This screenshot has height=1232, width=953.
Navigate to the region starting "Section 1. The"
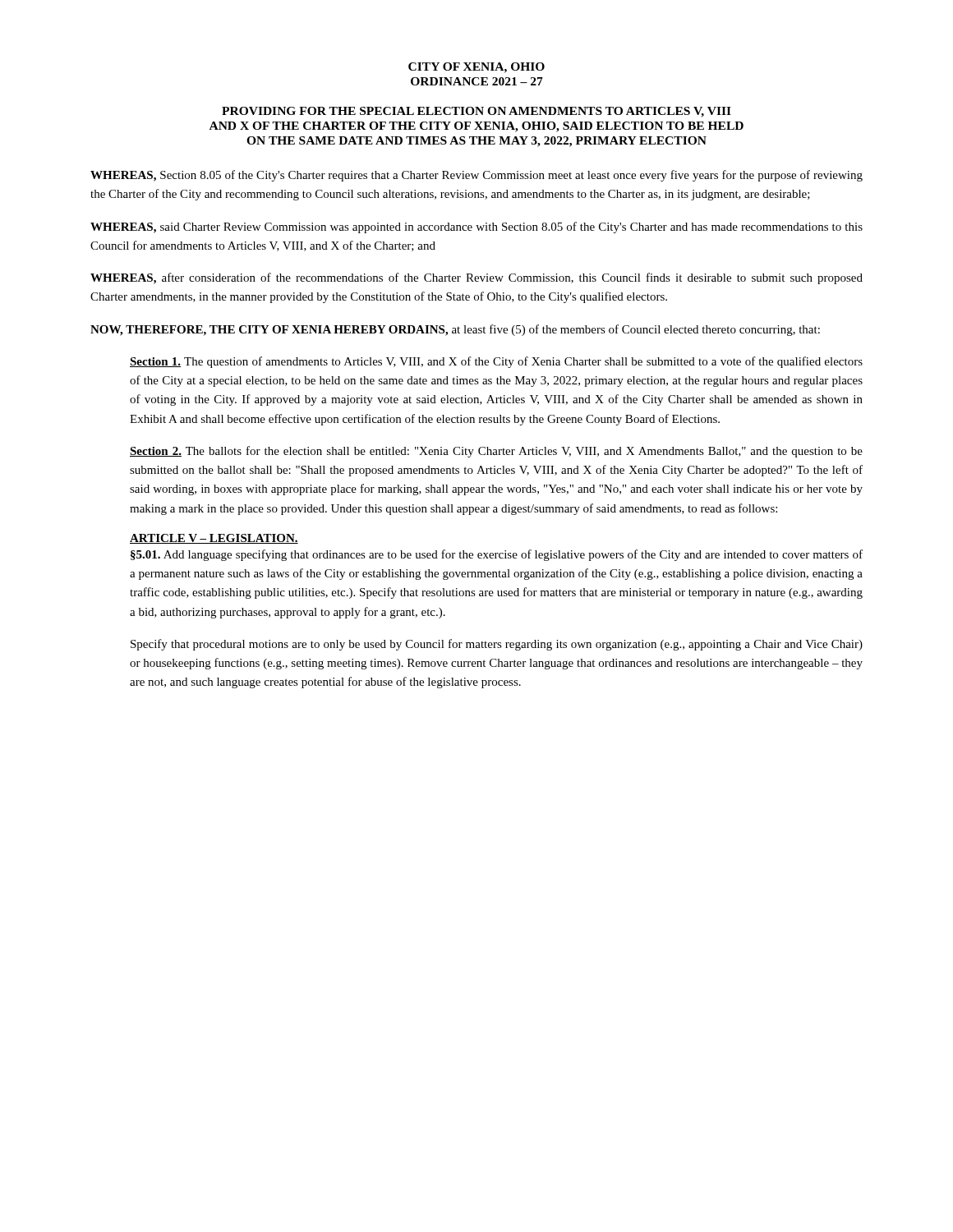click(496, 390)
